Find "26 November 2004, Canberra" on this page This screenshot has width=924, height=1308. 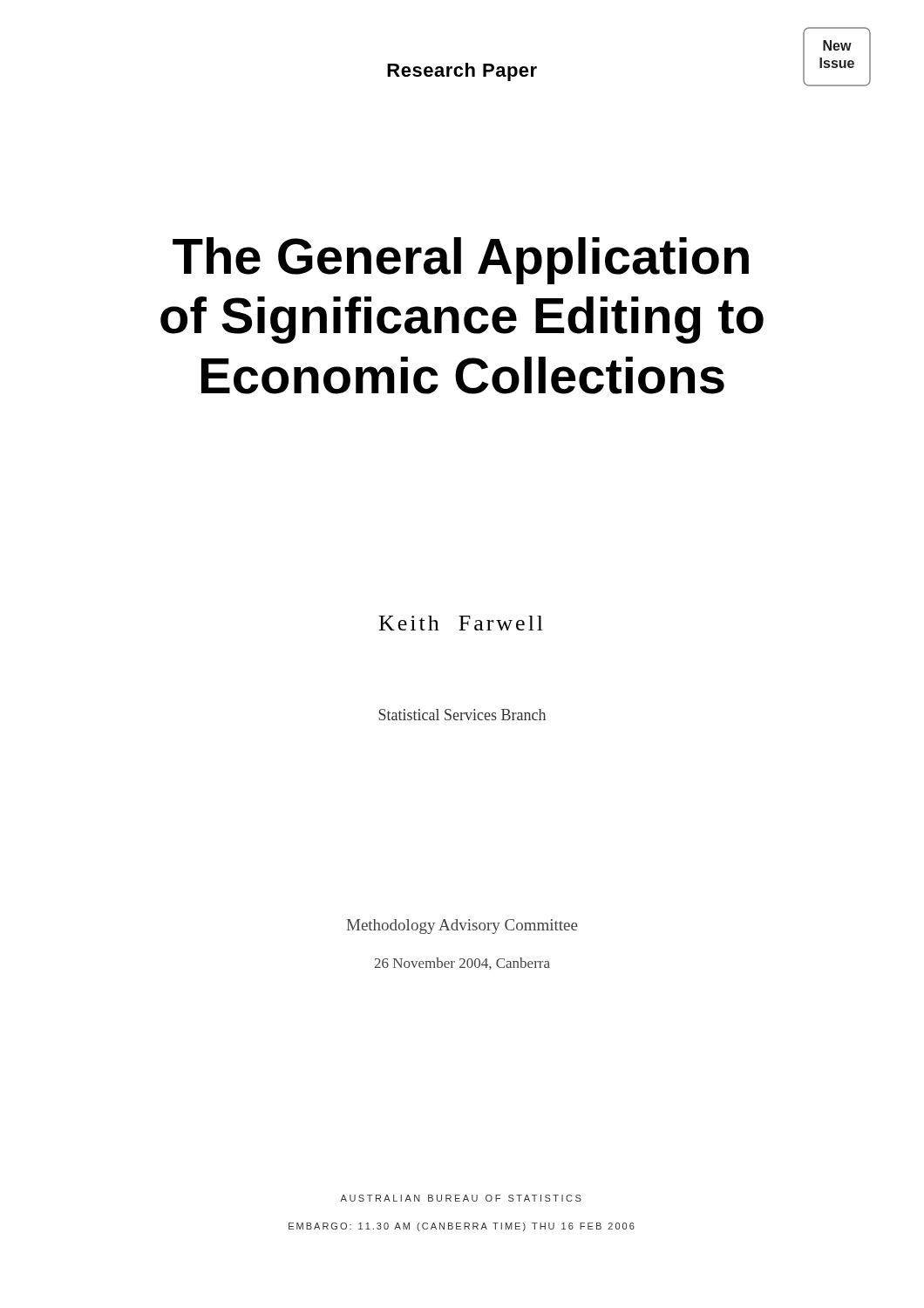coord(462,963)
